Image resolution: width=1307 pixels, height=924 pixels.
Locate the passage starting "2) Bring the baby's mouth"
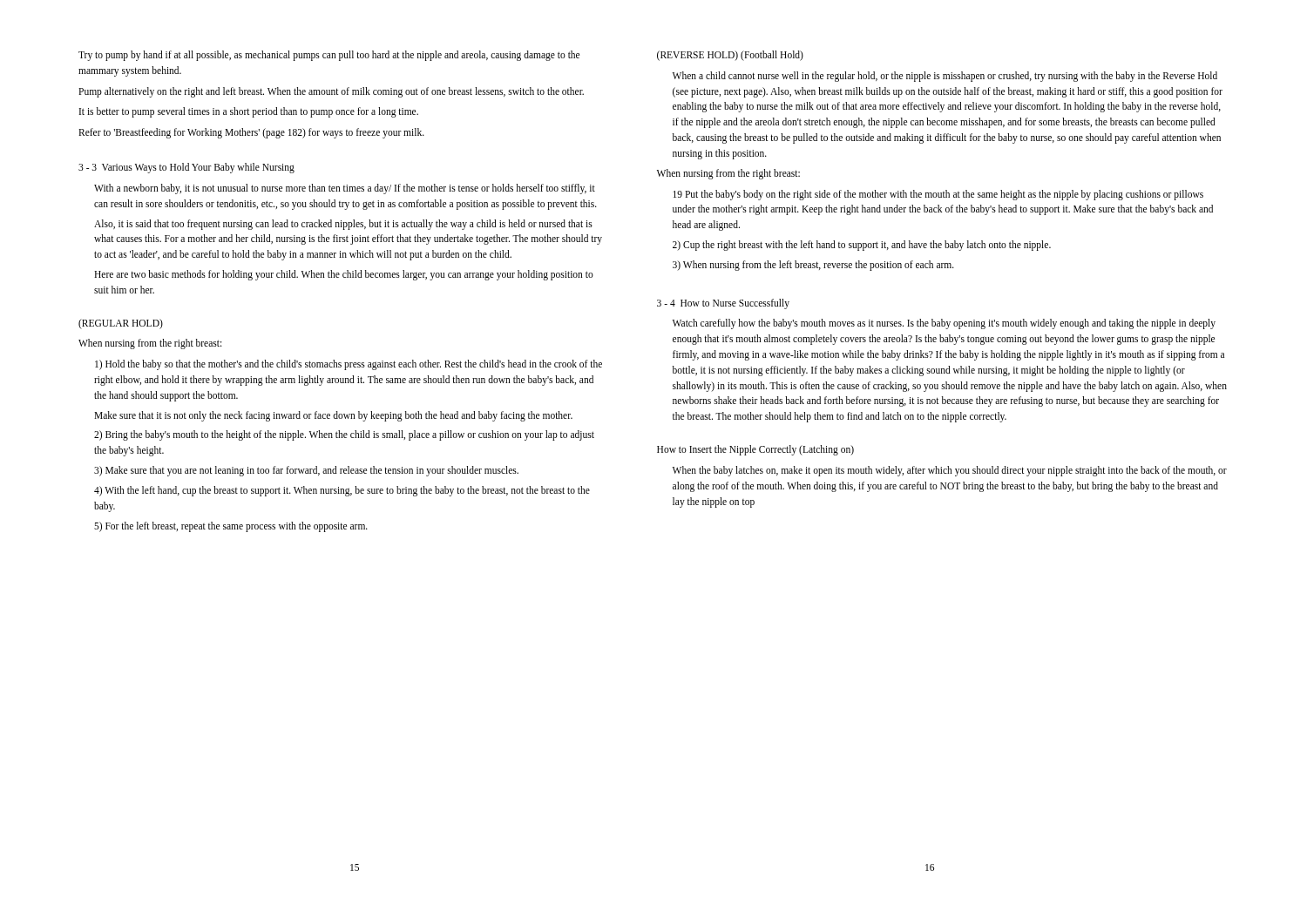[349, 444]
